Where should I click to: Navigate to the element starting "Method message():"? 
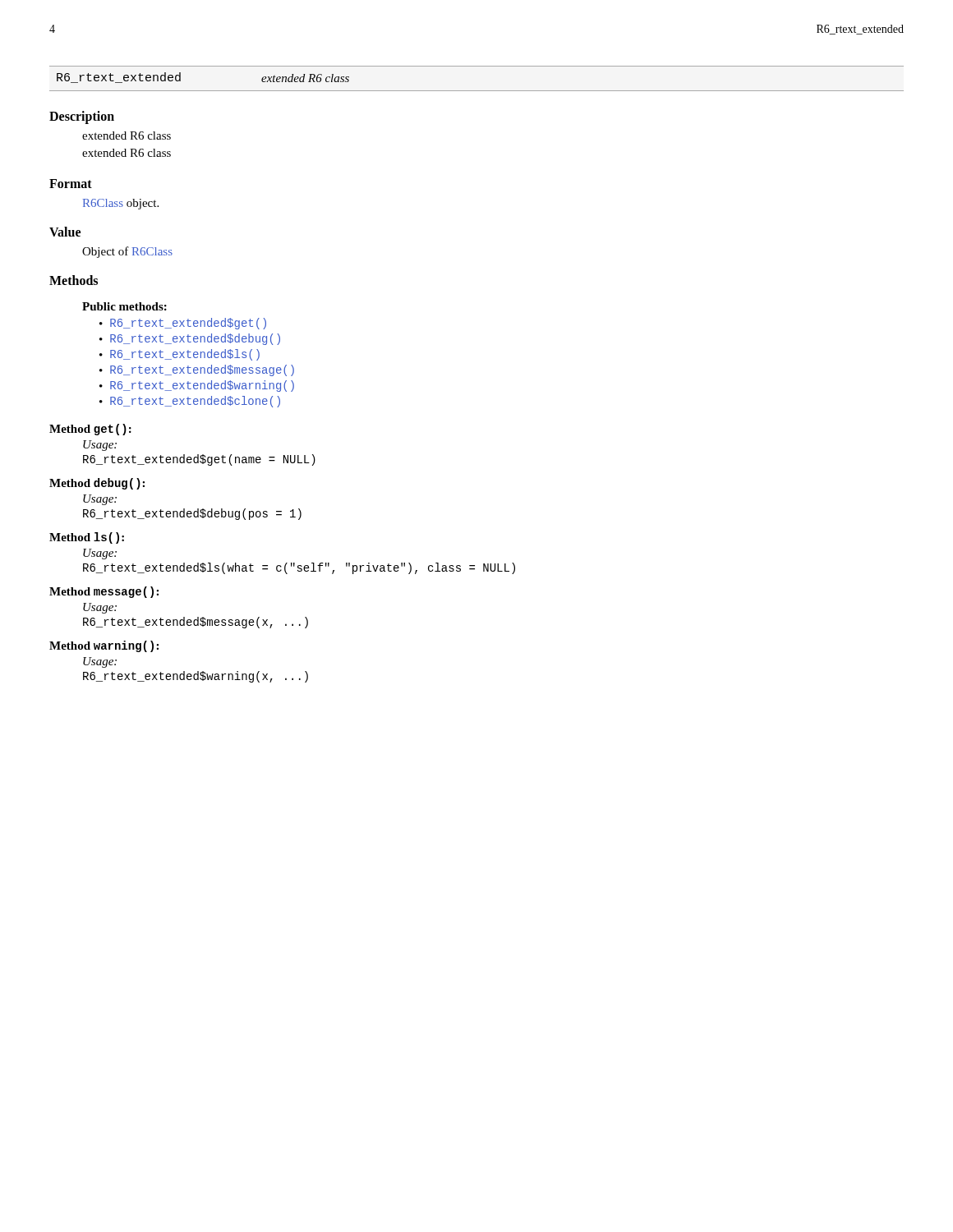pyautogui.click(x=104, y=592)
